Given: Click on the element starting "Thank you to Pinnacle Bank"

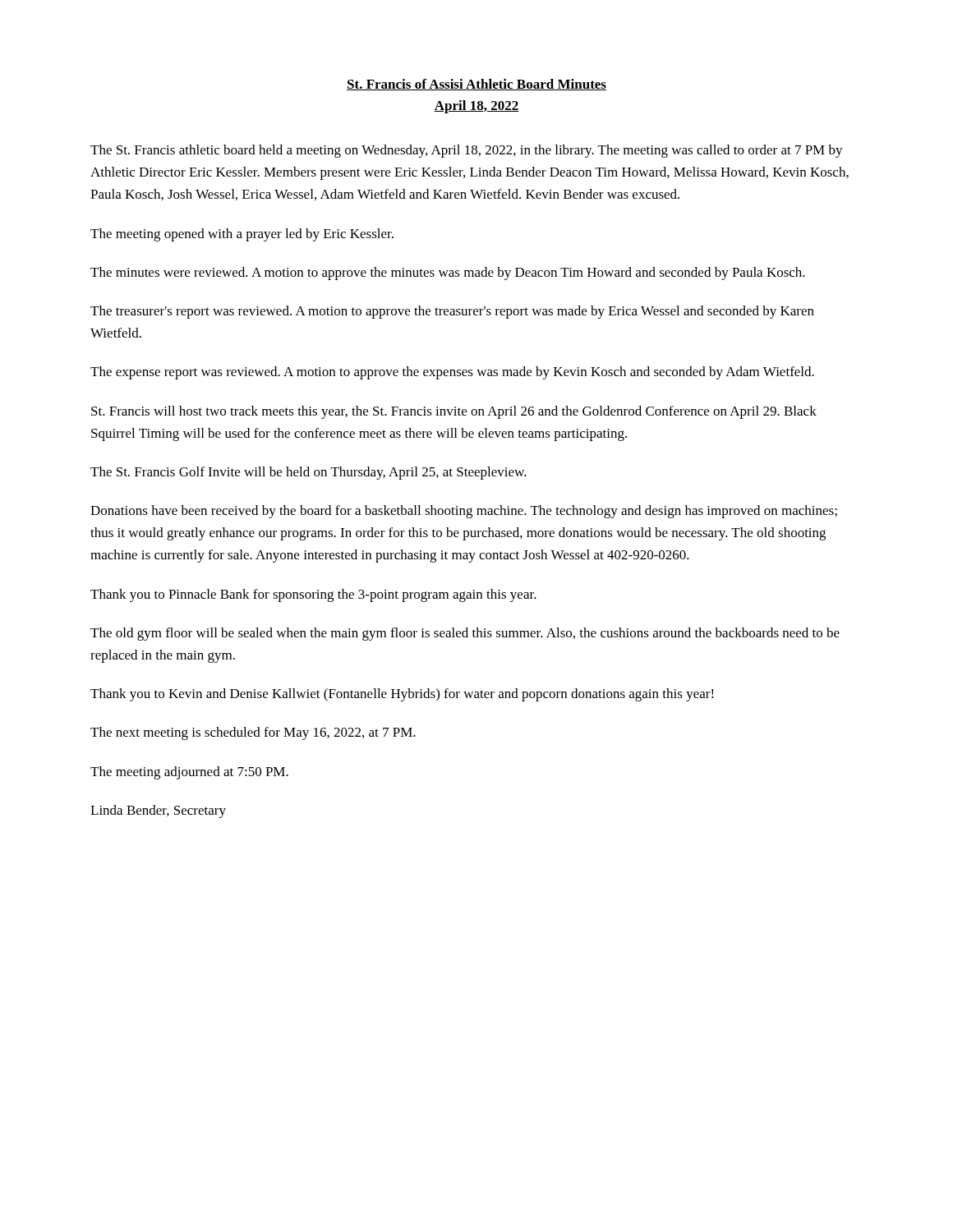Looking at the screenshot, I should click(x=314, y=594).
